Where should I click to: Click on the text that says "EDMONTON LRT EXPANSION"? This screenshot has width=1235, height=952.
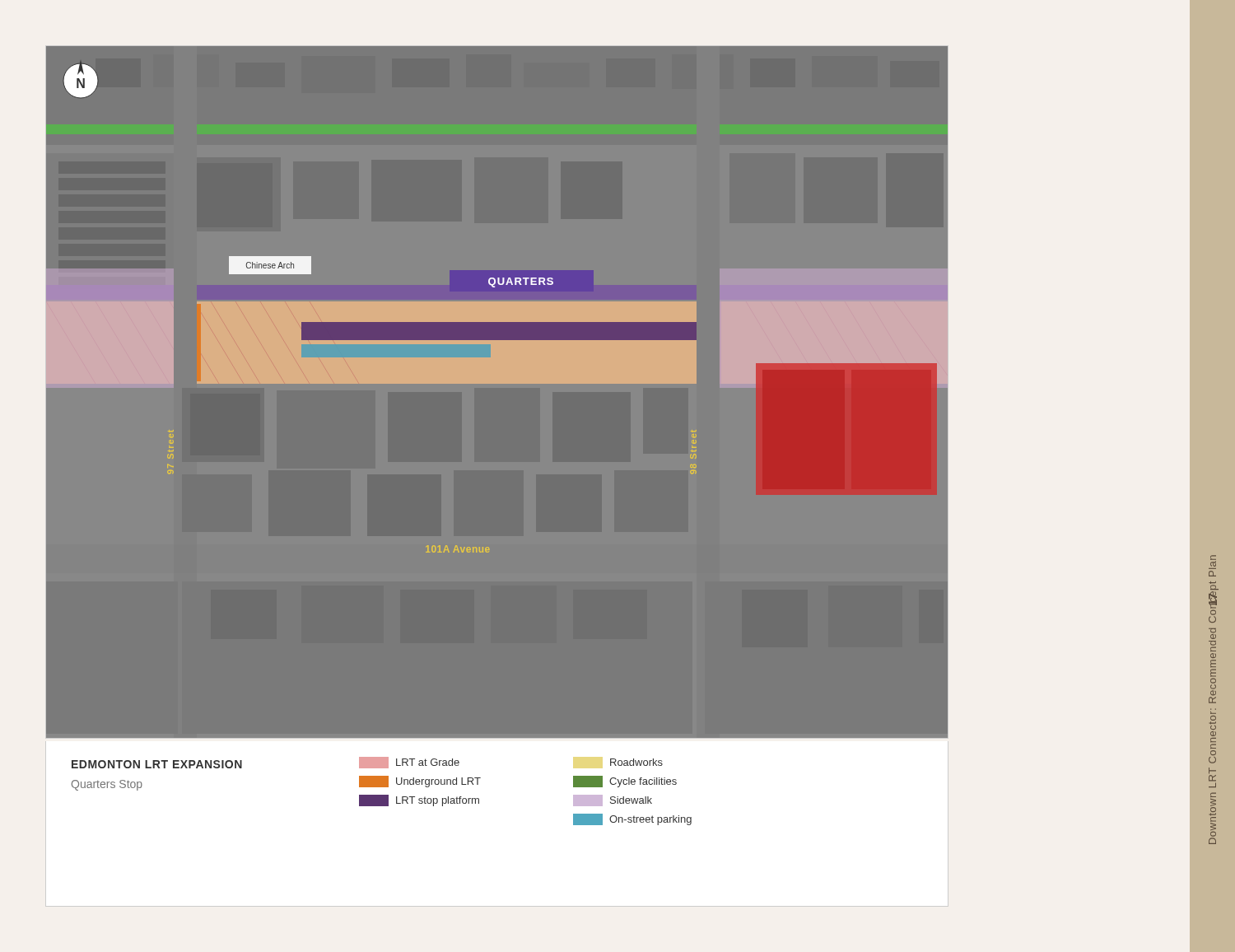click(157, 764)
